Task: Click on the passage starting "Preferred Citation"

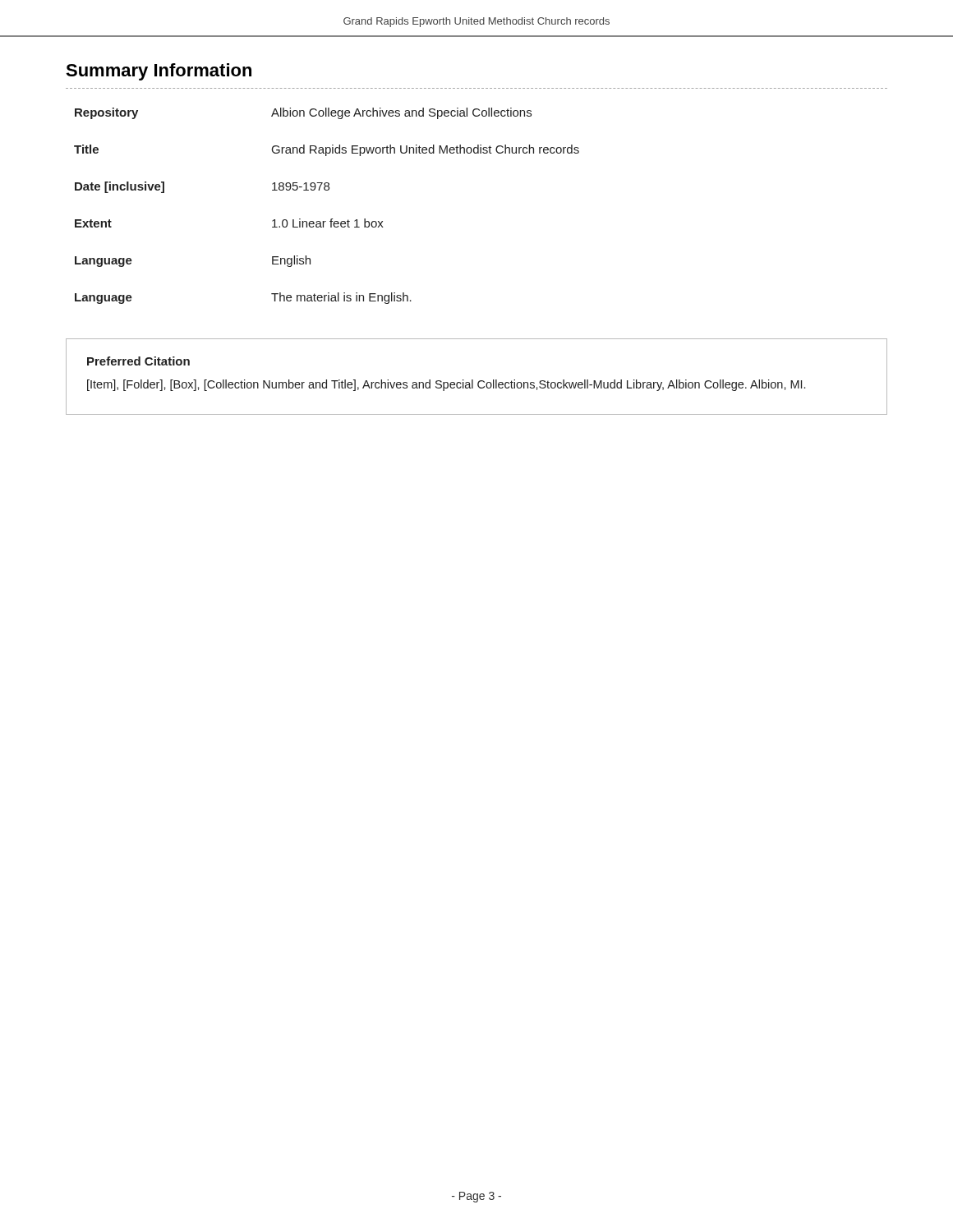Action: tap(138, 361)
